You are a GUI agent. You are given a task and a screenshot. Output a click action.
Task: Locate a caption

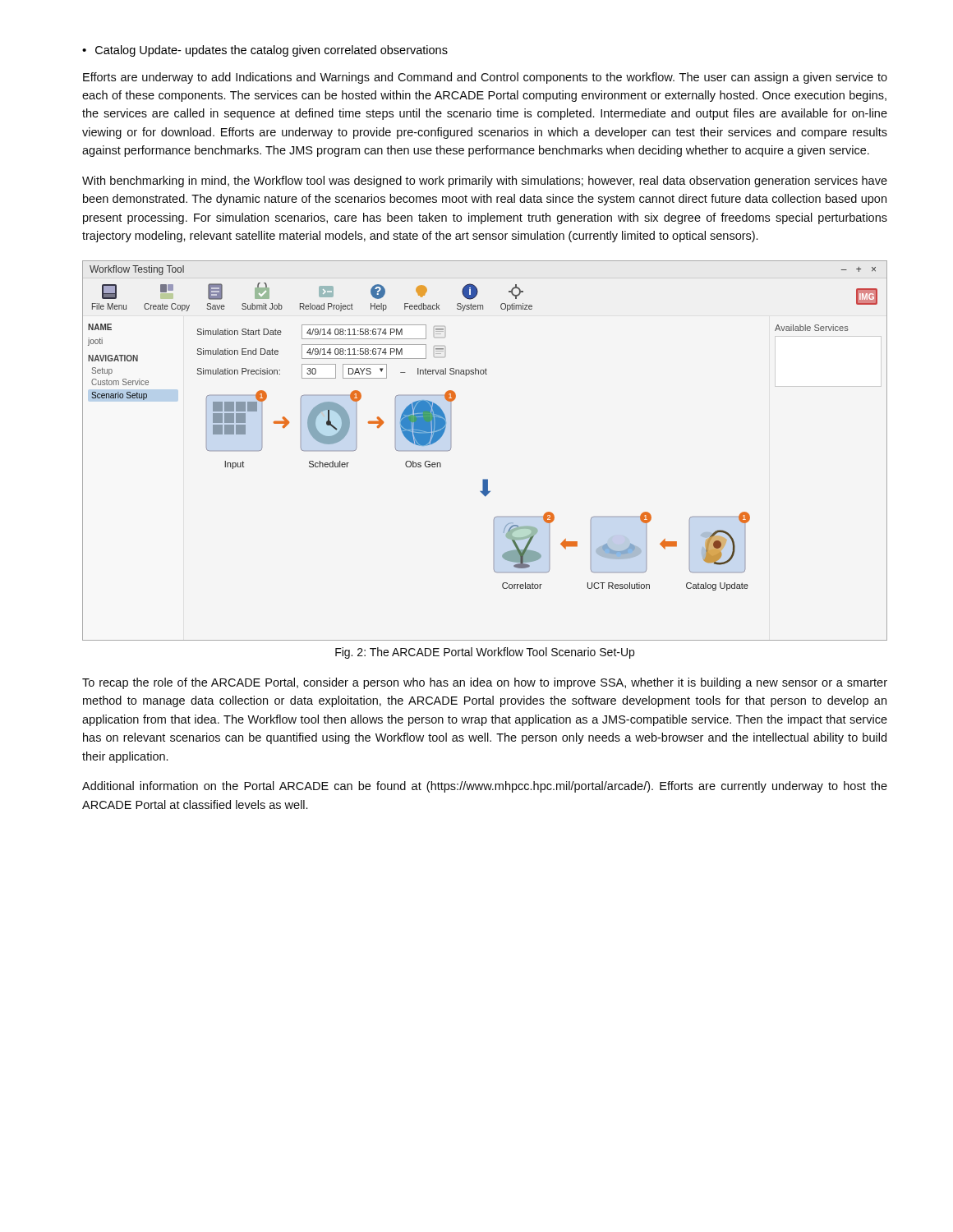(485, 652)
